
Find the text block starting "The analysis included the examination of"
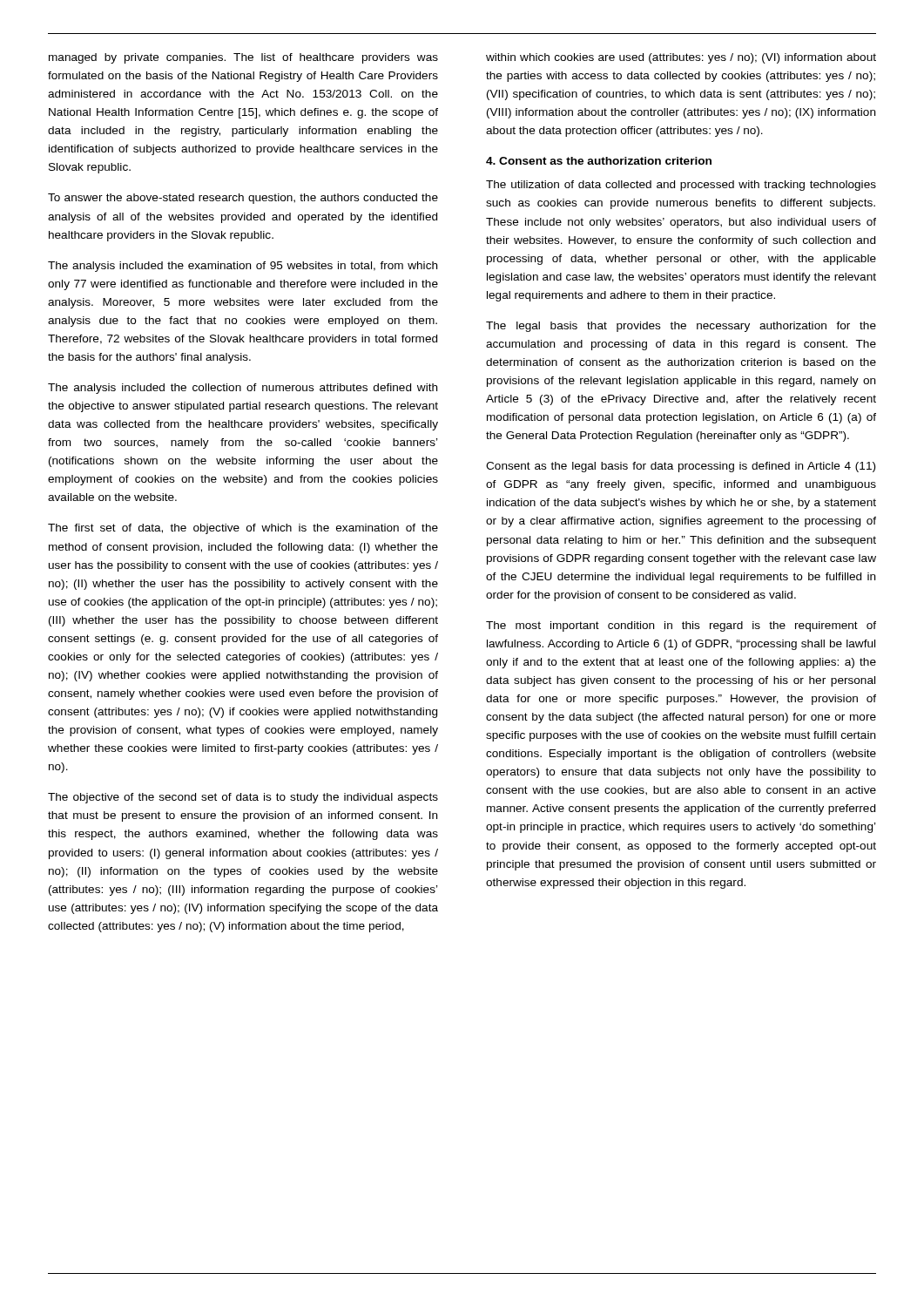click(x=243, y=311)
